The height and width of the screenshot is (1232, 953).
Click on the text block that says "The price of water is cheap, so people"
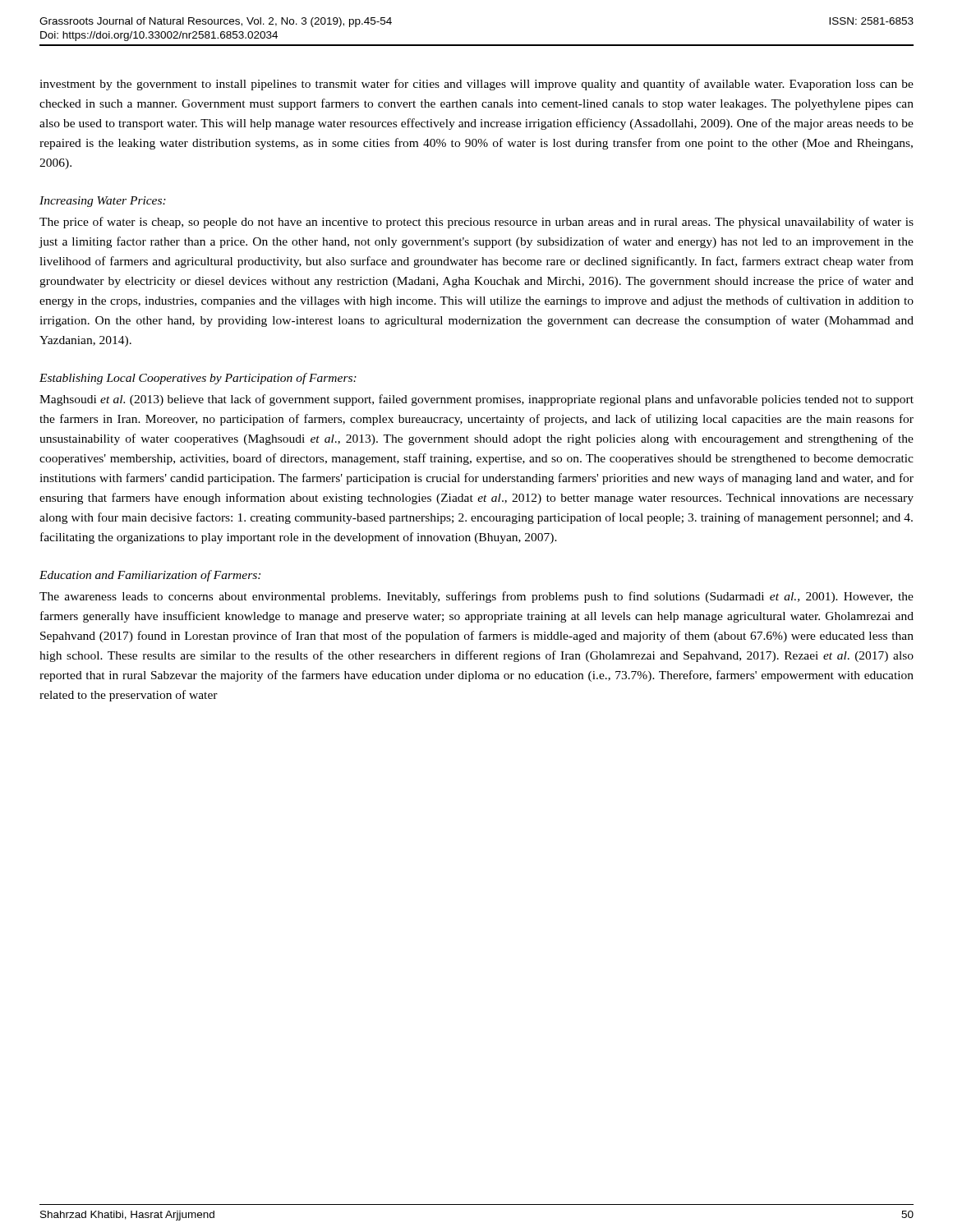point(476,281)
